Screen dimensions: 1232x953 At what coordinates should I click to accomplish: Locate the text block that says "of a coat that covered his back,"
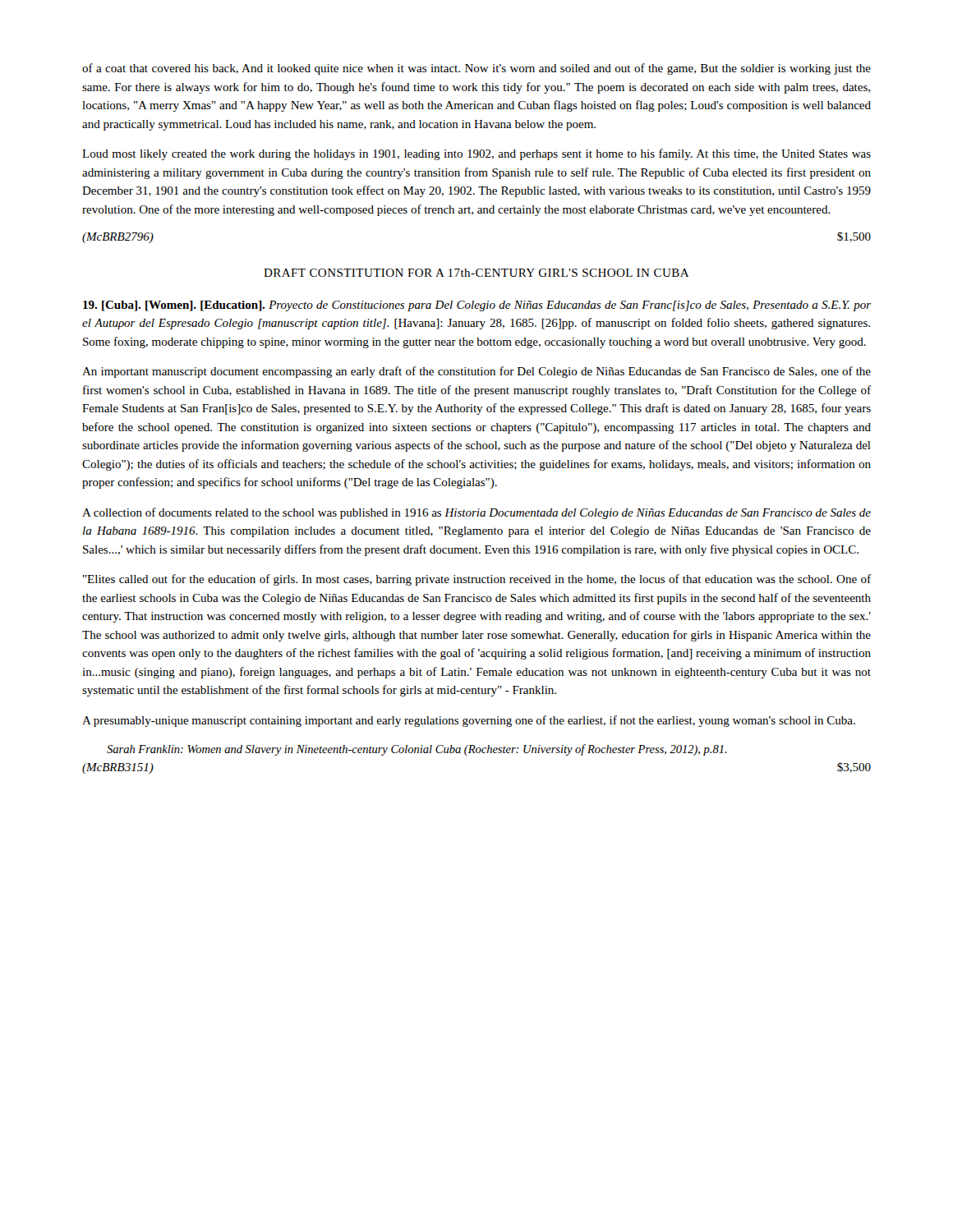476,96
